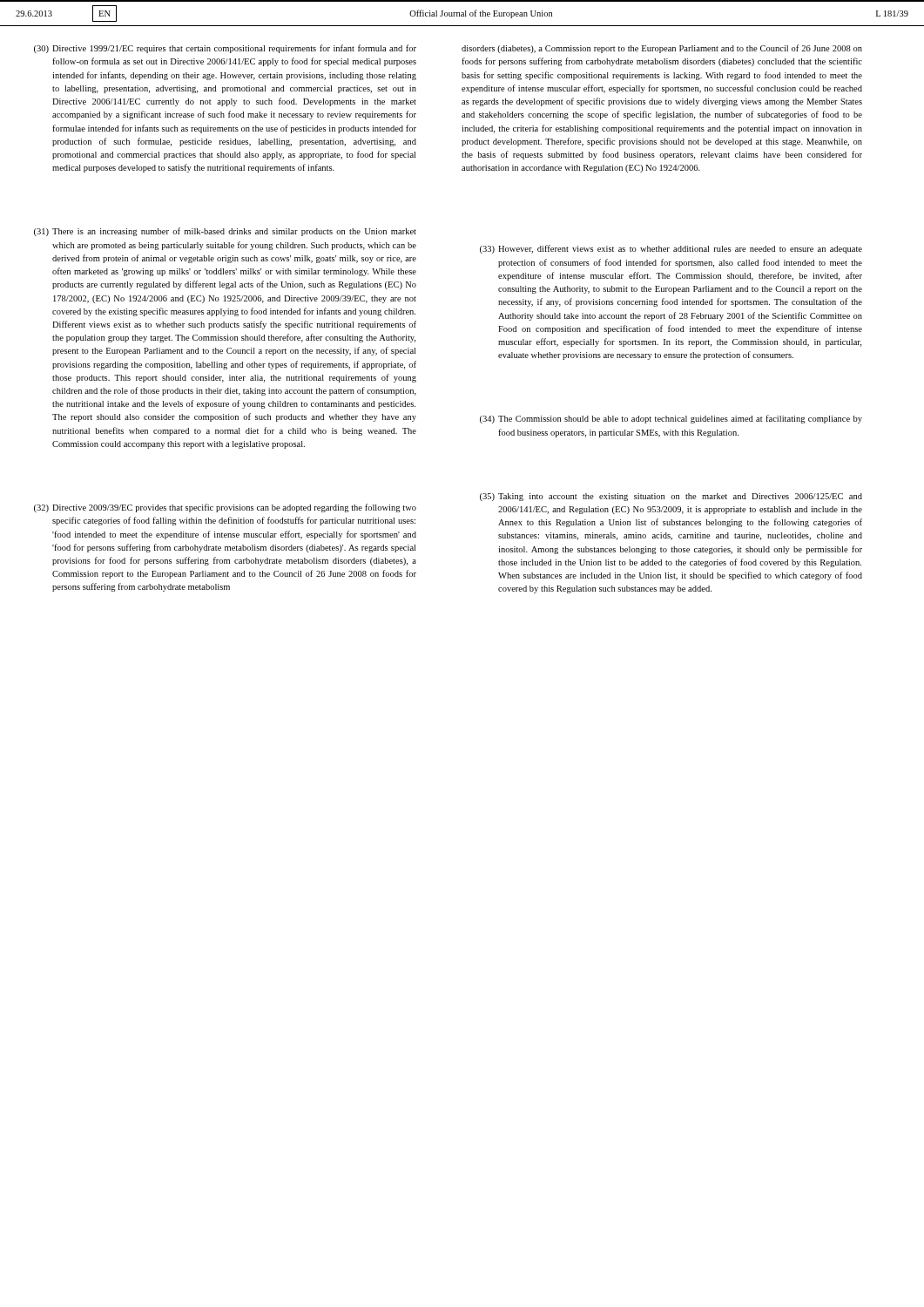Point to the block beginning "(31) There is an increasing number of"
Image resolution: width=924 pixels, height=1307 pixels.
click(216, 338)
